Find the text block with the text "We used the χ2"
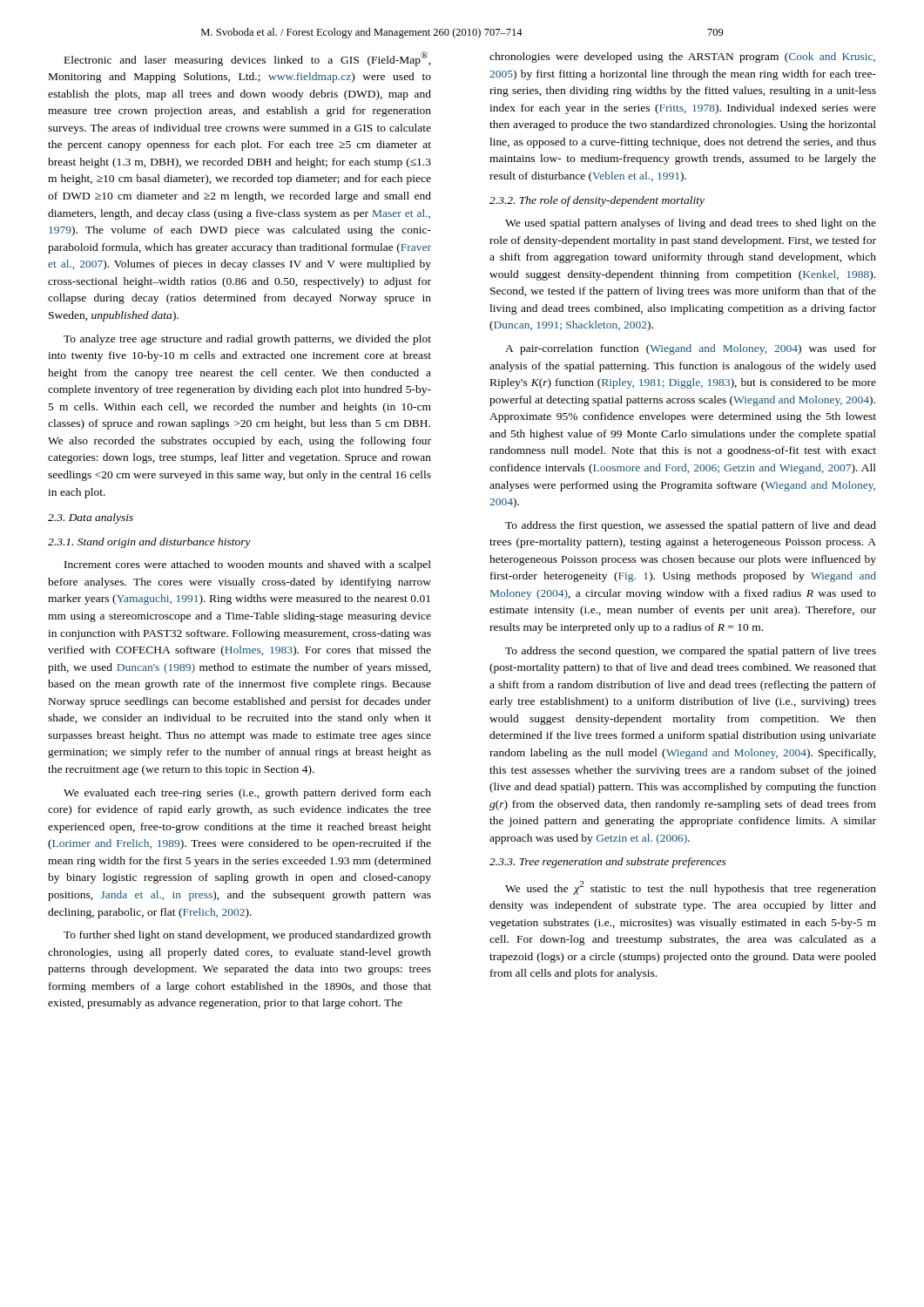This screenshot has width=924, height=1307. [x=683, y=929]
